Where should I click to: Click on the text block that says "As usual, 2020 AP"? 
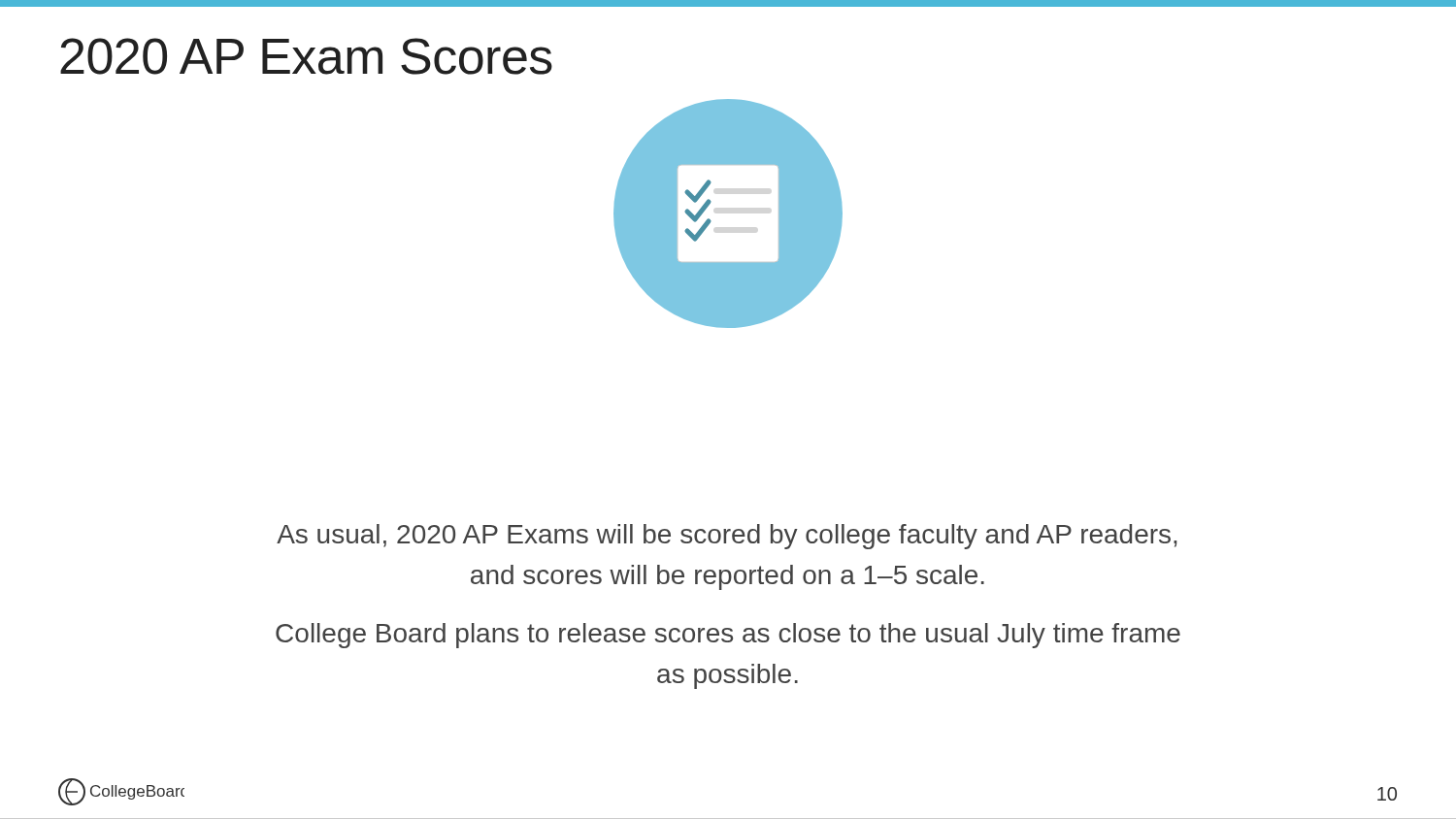click(x=727, y=537)
